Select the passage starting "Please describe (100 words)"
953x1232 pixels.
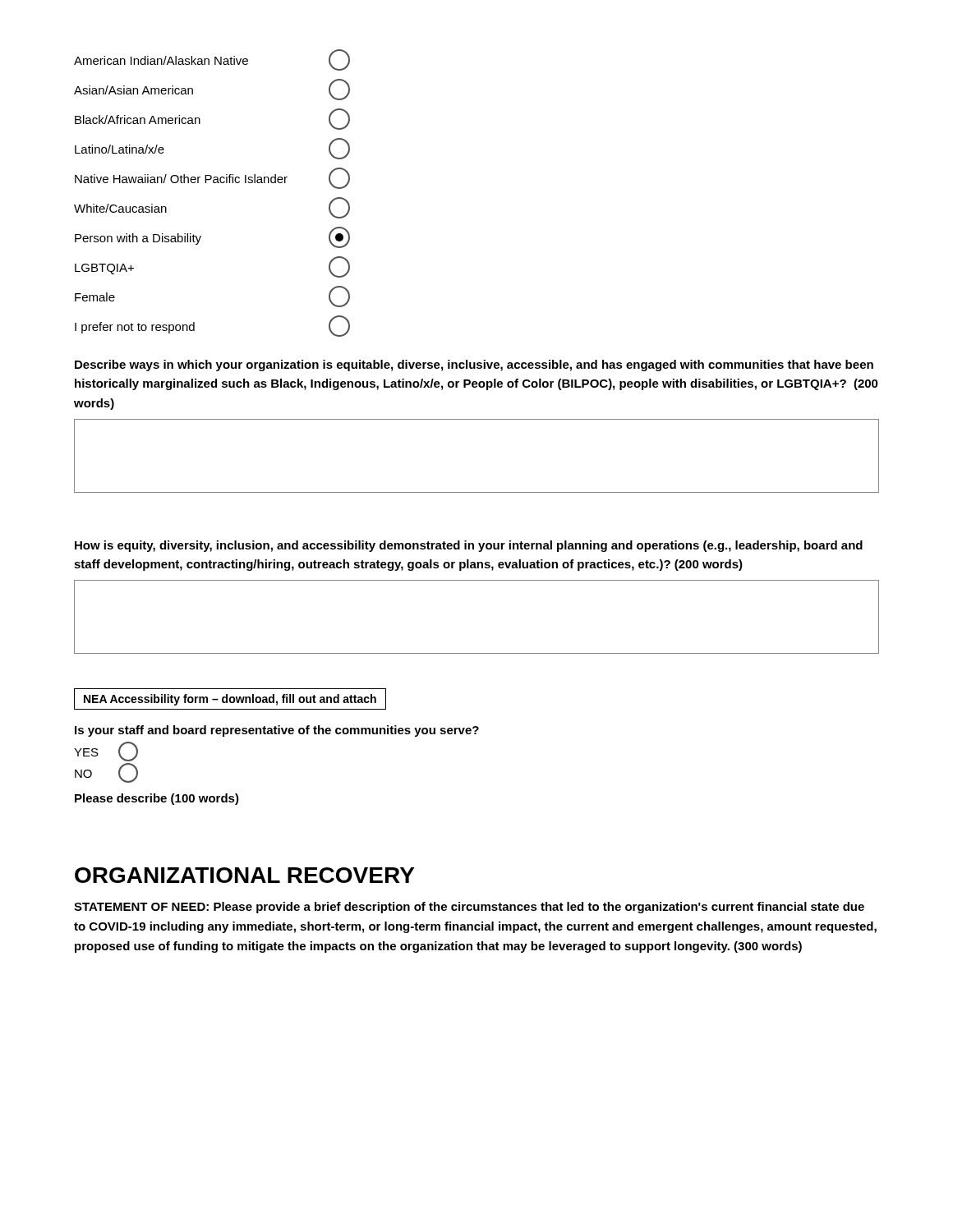156,798
